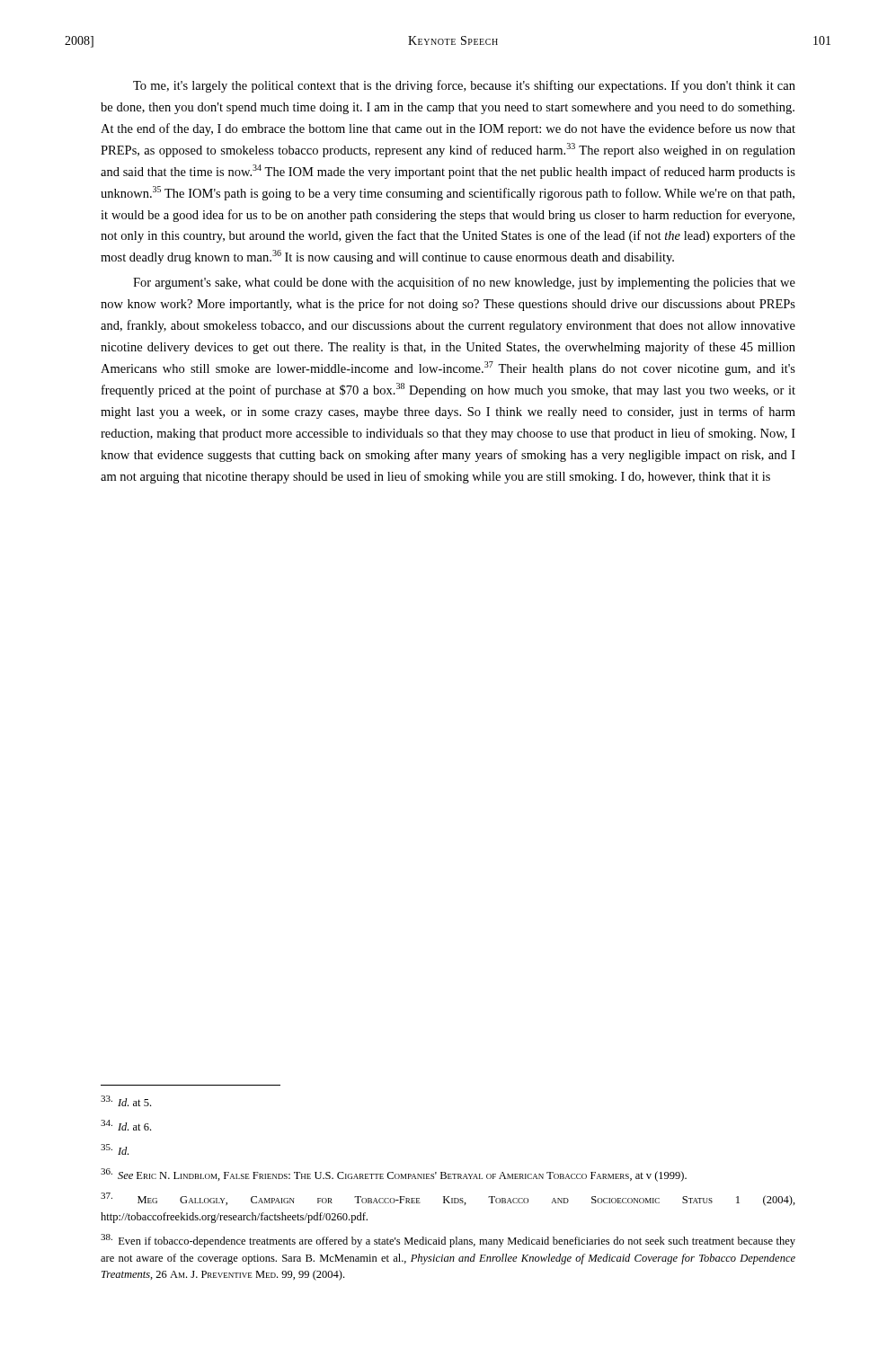Click where it says "Id. at 5."
The image size is (896, 1348).
(x=126, y=1101)
